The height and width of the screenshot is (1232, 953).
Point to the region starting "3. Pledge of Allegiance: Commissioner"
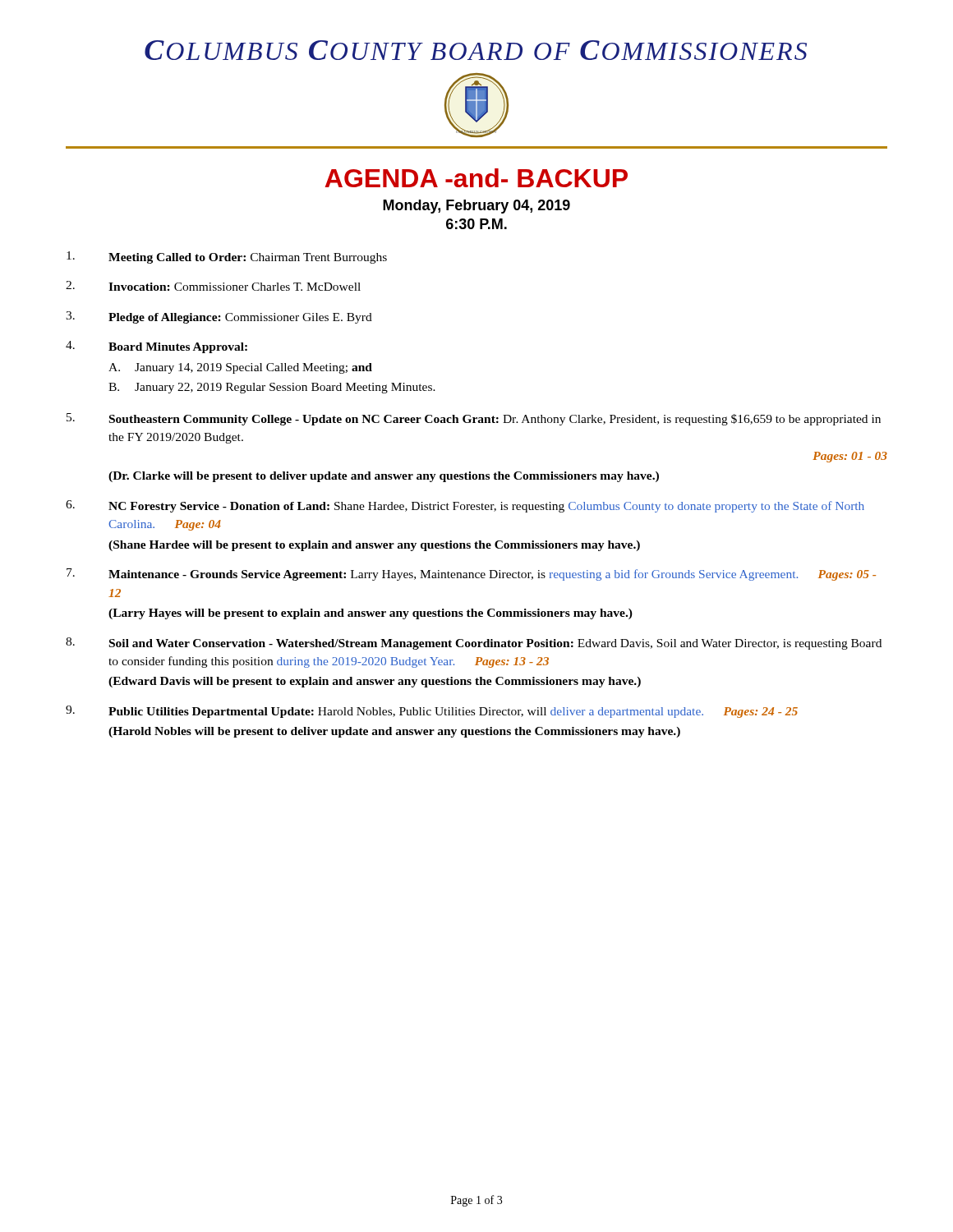pyautogui.click(x=219, y=317)
